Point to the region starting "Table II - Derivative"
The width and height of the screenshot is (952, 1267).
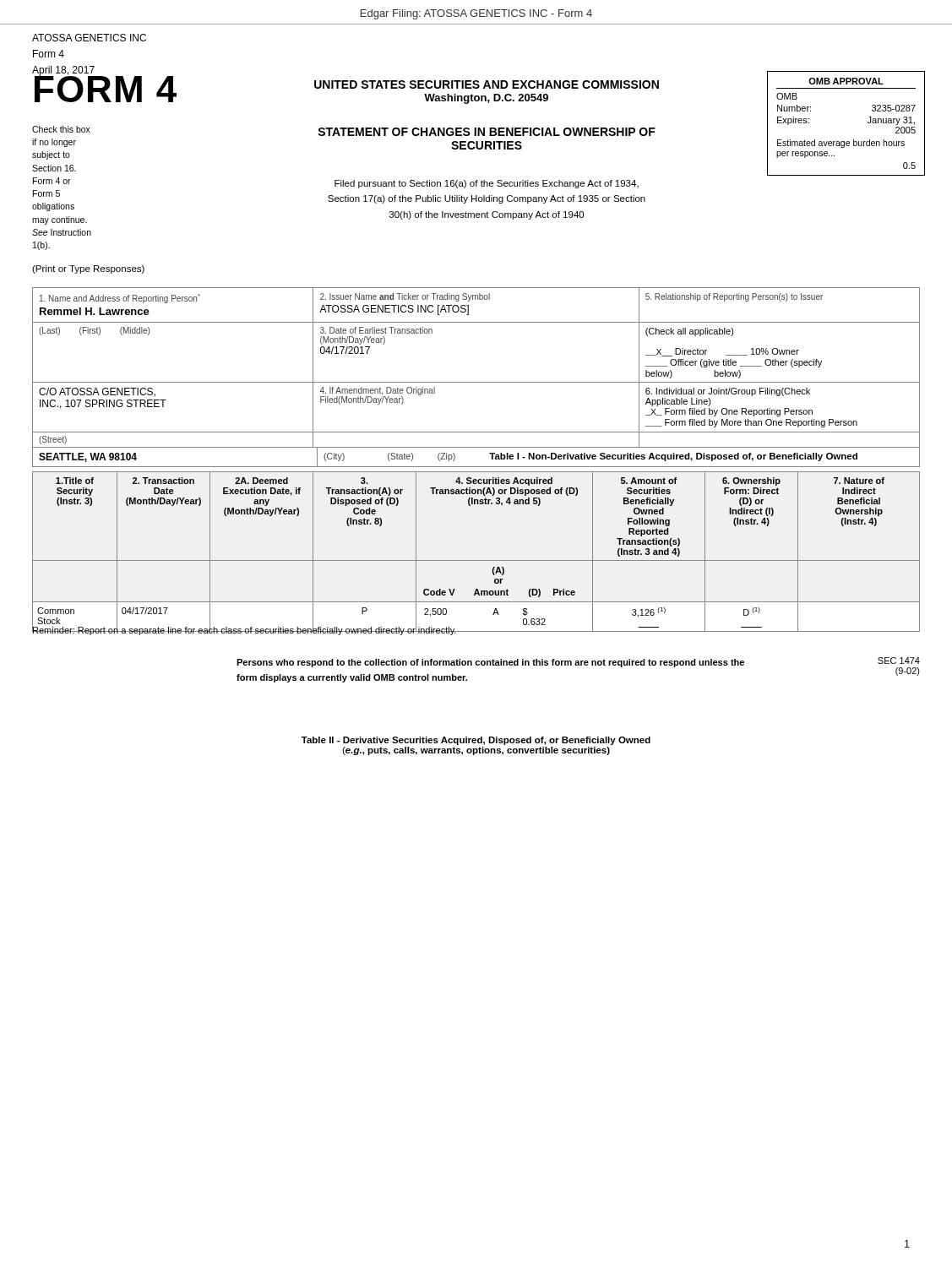coord(476,745)
